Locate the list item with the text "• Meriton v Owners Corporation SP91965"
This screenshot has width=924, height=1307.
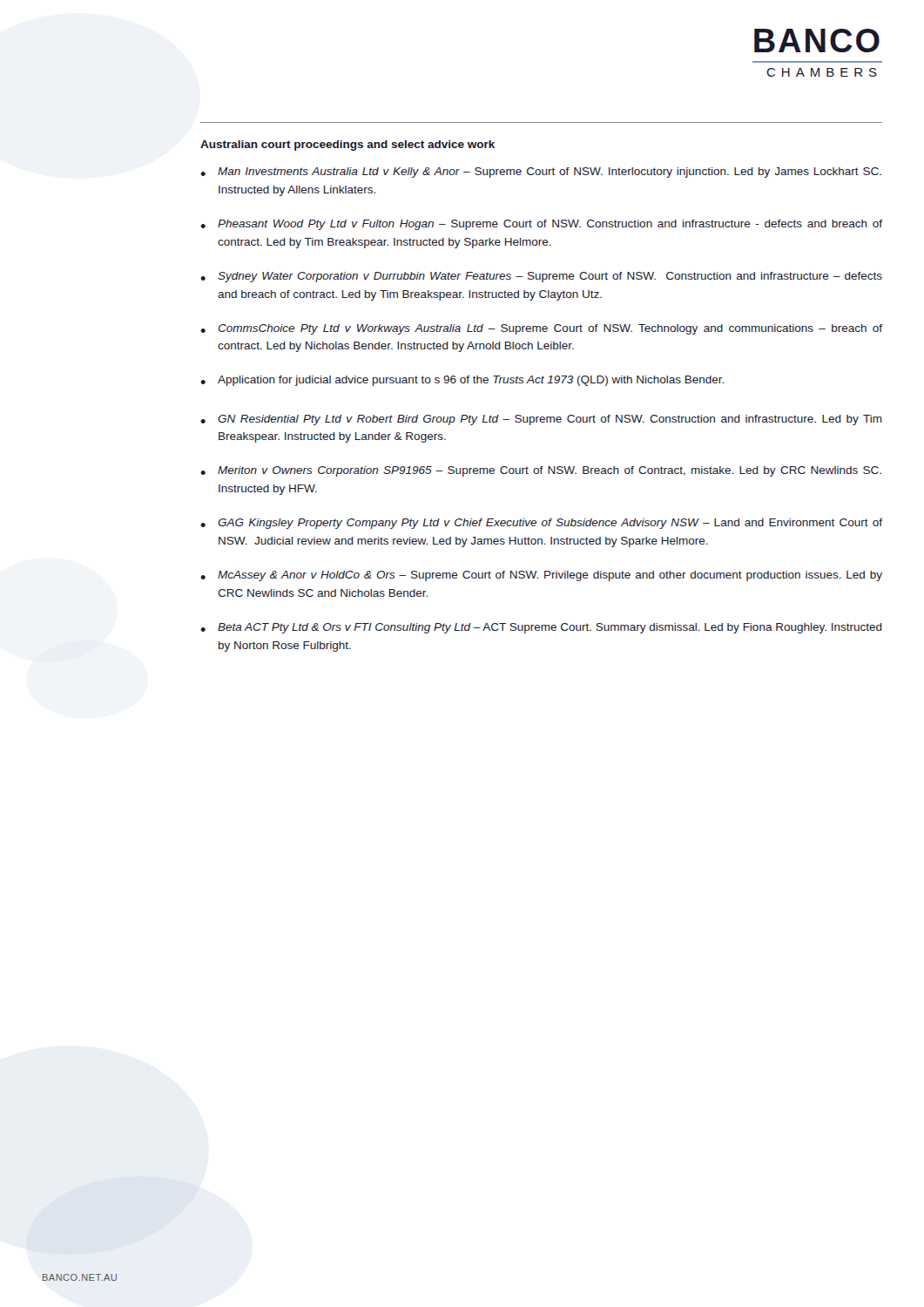pyautogui.click(x=541, y=480)
